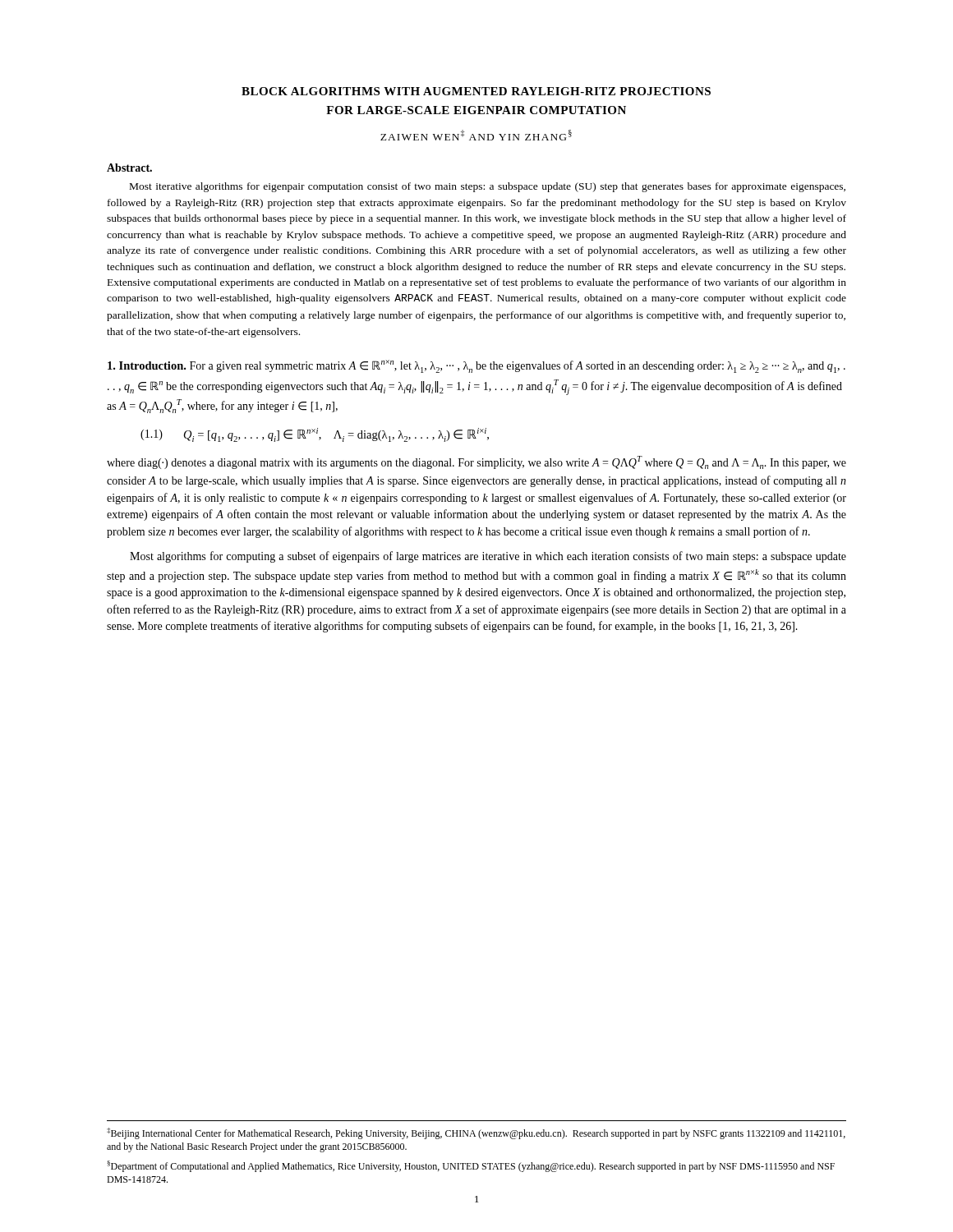Select the section header containing "1. Introduction."
The width and height of the screenshot is (953, 1232).
pyautogui.click(x=148, y=365)
